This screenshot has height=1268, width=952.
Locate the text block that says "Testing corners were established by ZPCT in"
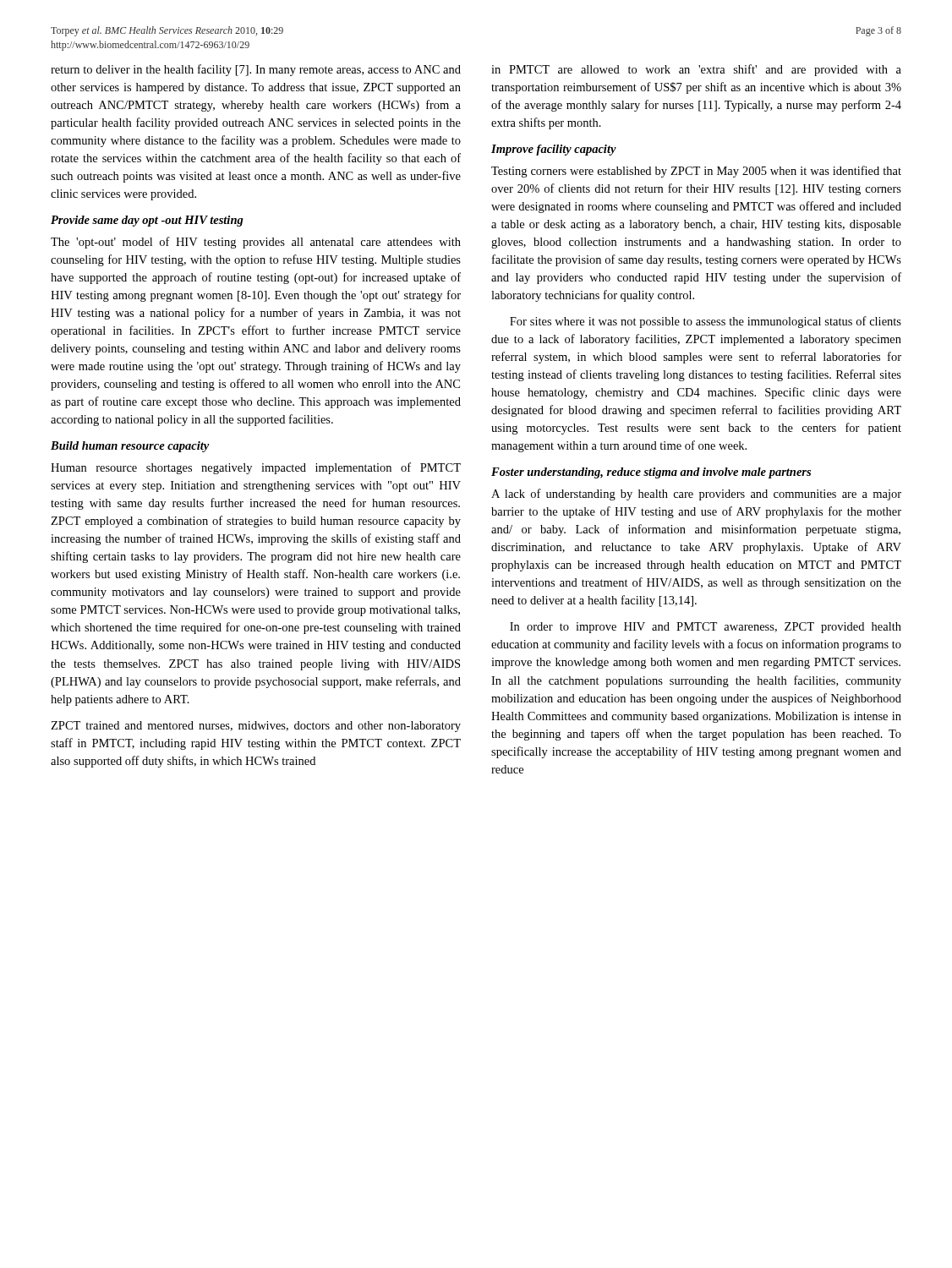click(696, 309)
